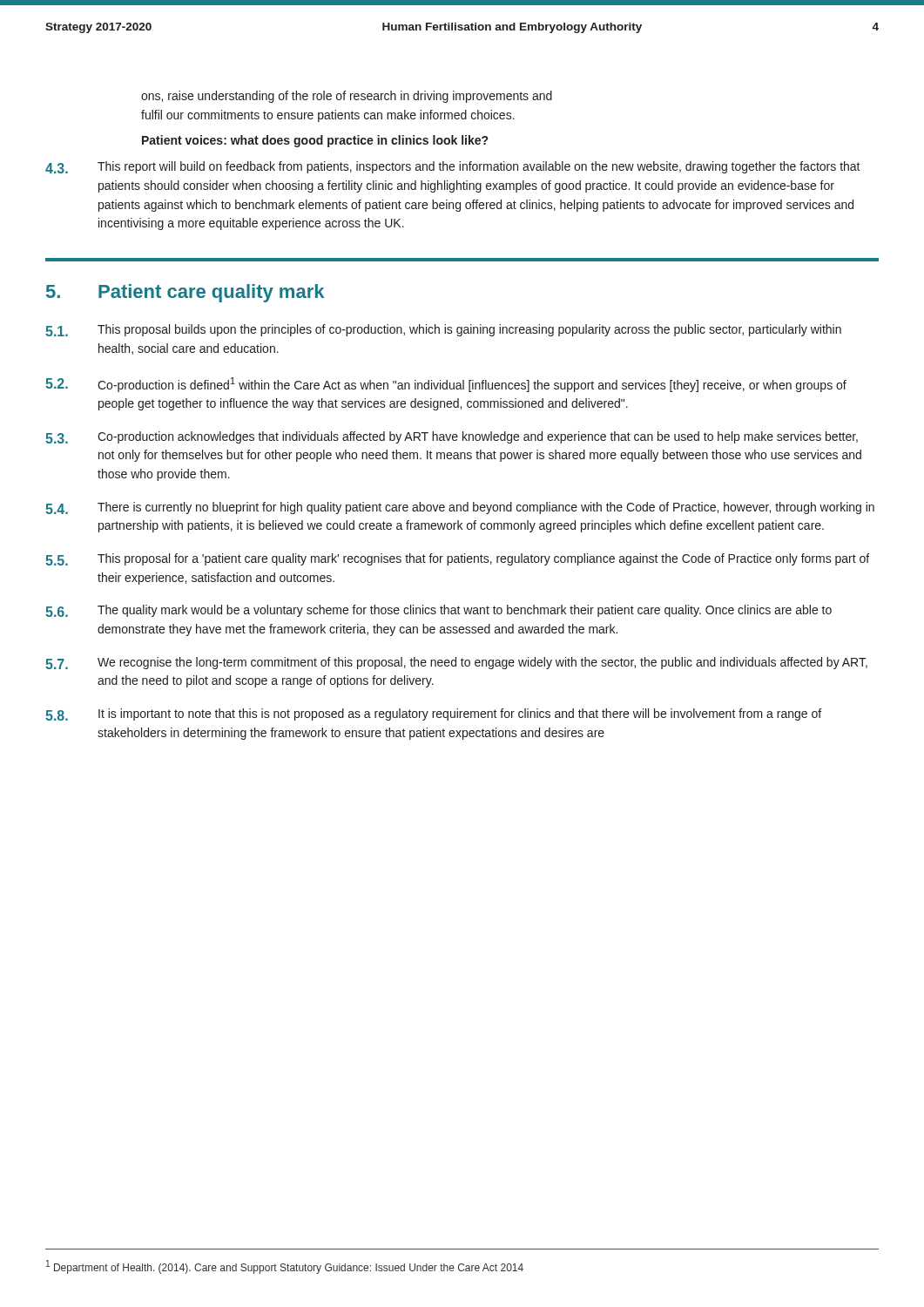Locate the block starting "5.7. We recognise the long-term"
The height and width of the screenshot is (1307, 924).
click(462, 672)
